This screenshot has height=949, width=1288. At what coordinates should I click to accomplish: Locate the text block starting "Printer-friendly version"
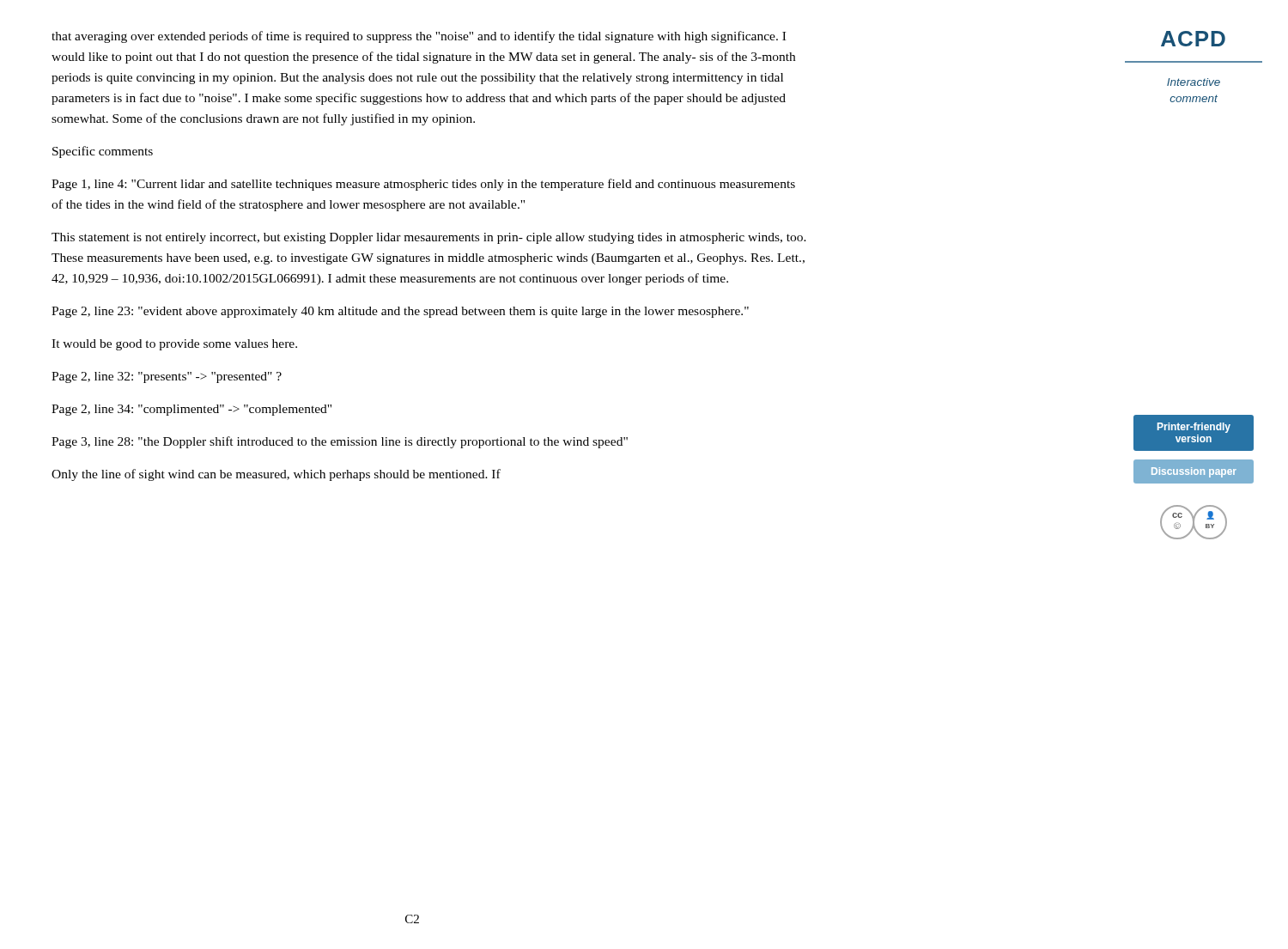point(1194,433)
